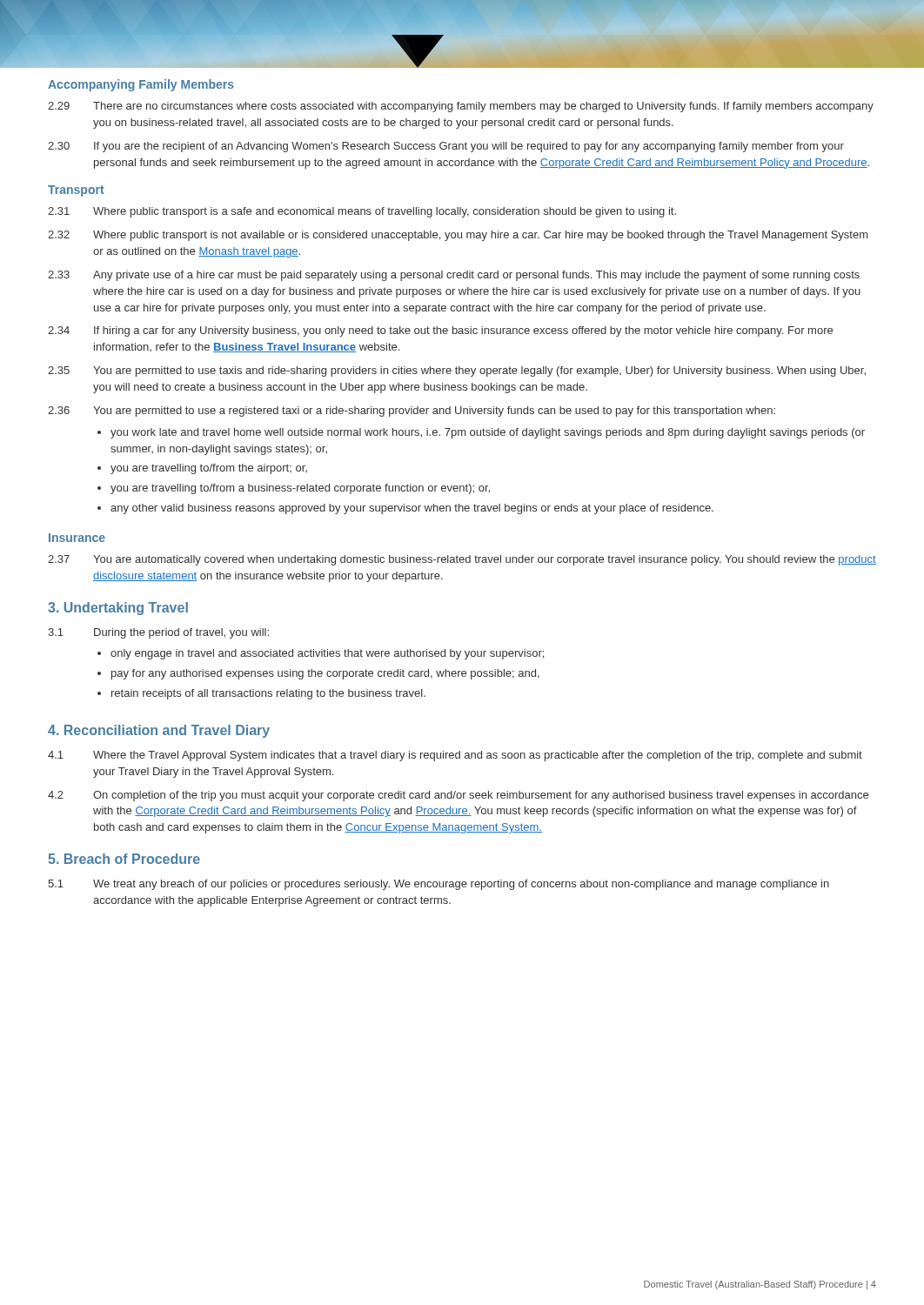Where is the passage that starts "you work late and travel home well"?
Image resolution: width=924 pixels, height=1305 pixels.
coord(488,440)
